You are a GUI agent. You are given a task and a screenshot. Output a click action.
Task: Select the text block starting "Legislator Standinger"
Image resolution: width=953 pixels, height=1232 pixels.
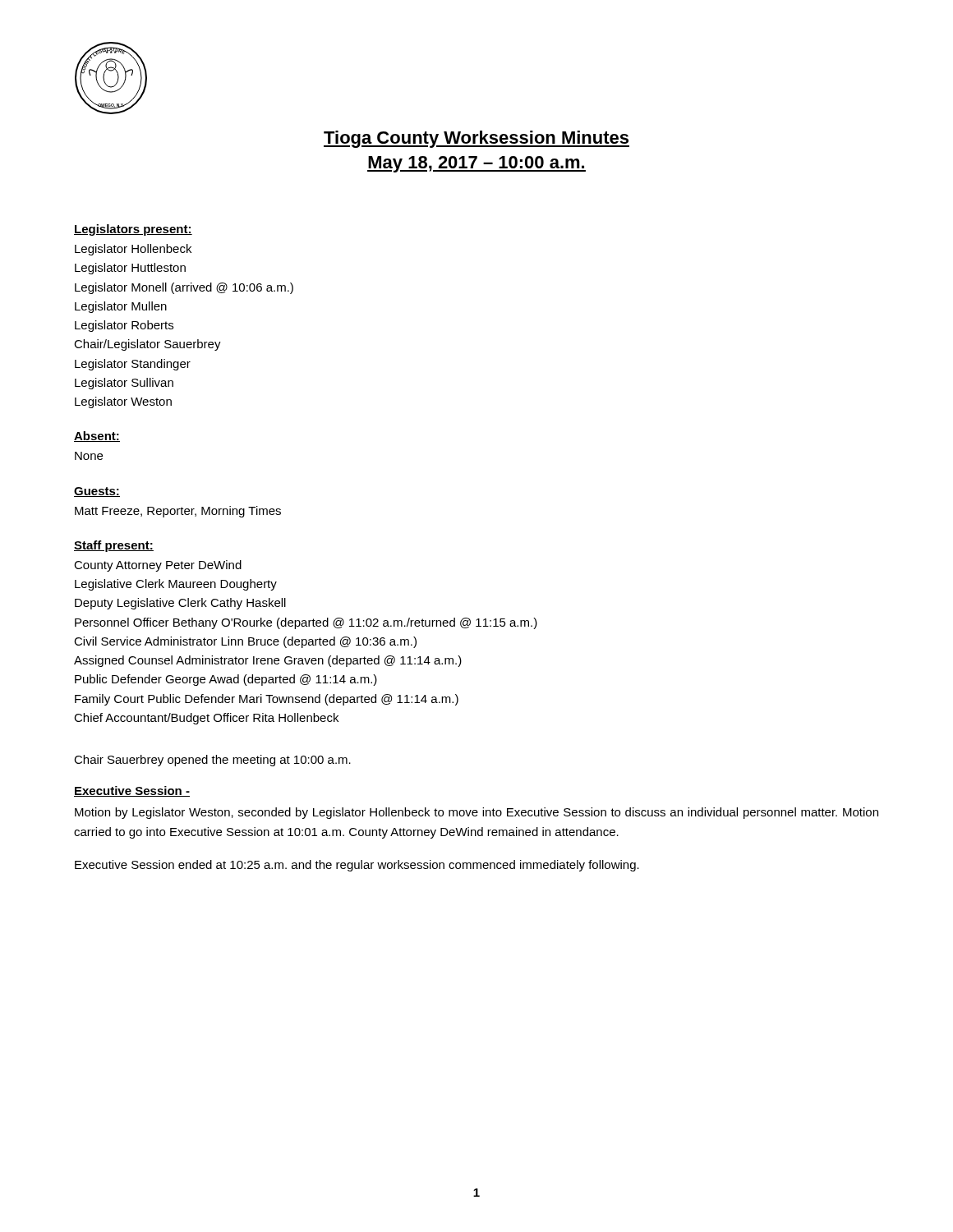[132, 363]
